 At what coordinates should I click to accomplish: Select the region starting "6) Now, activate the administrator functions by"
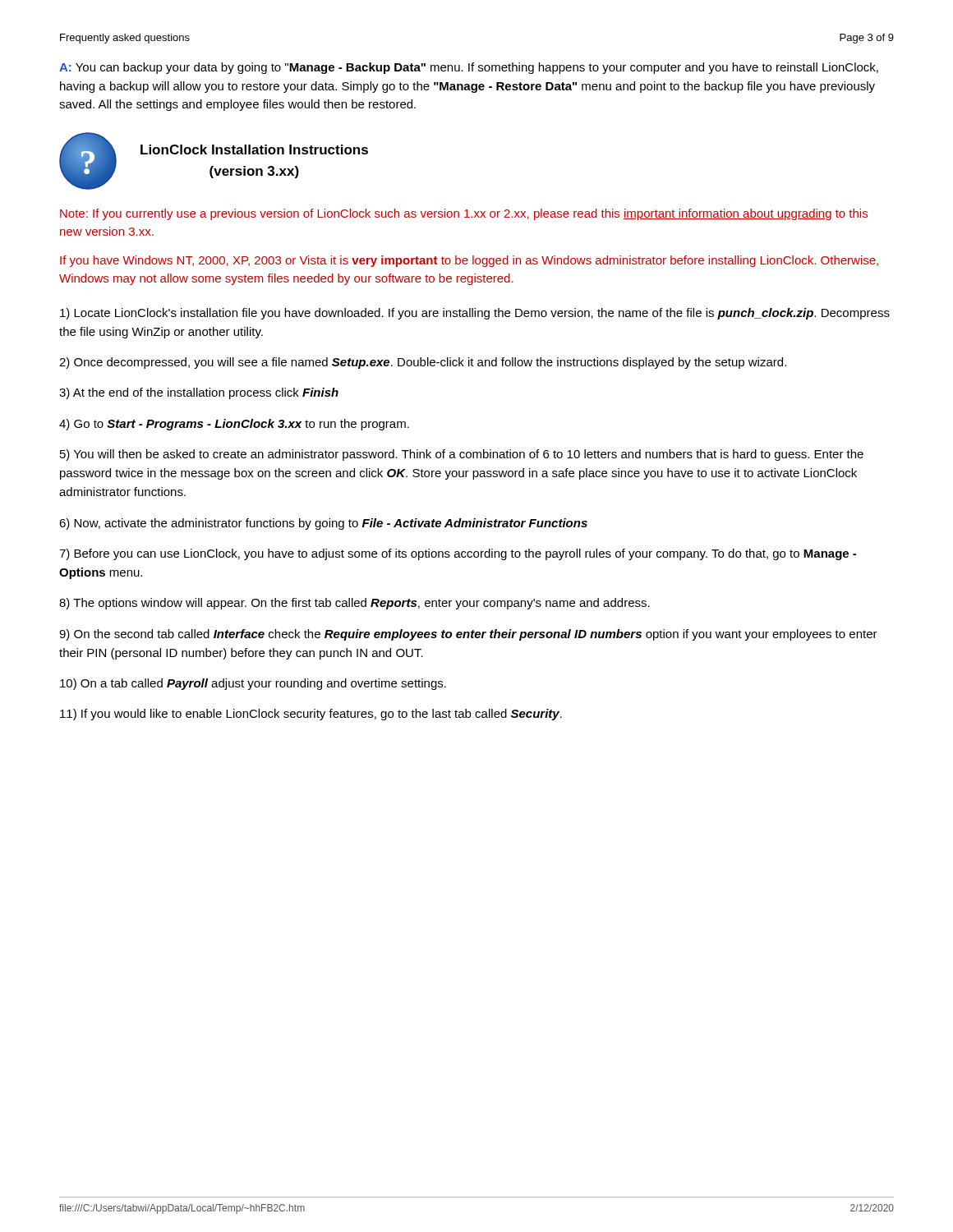(323, 522)
